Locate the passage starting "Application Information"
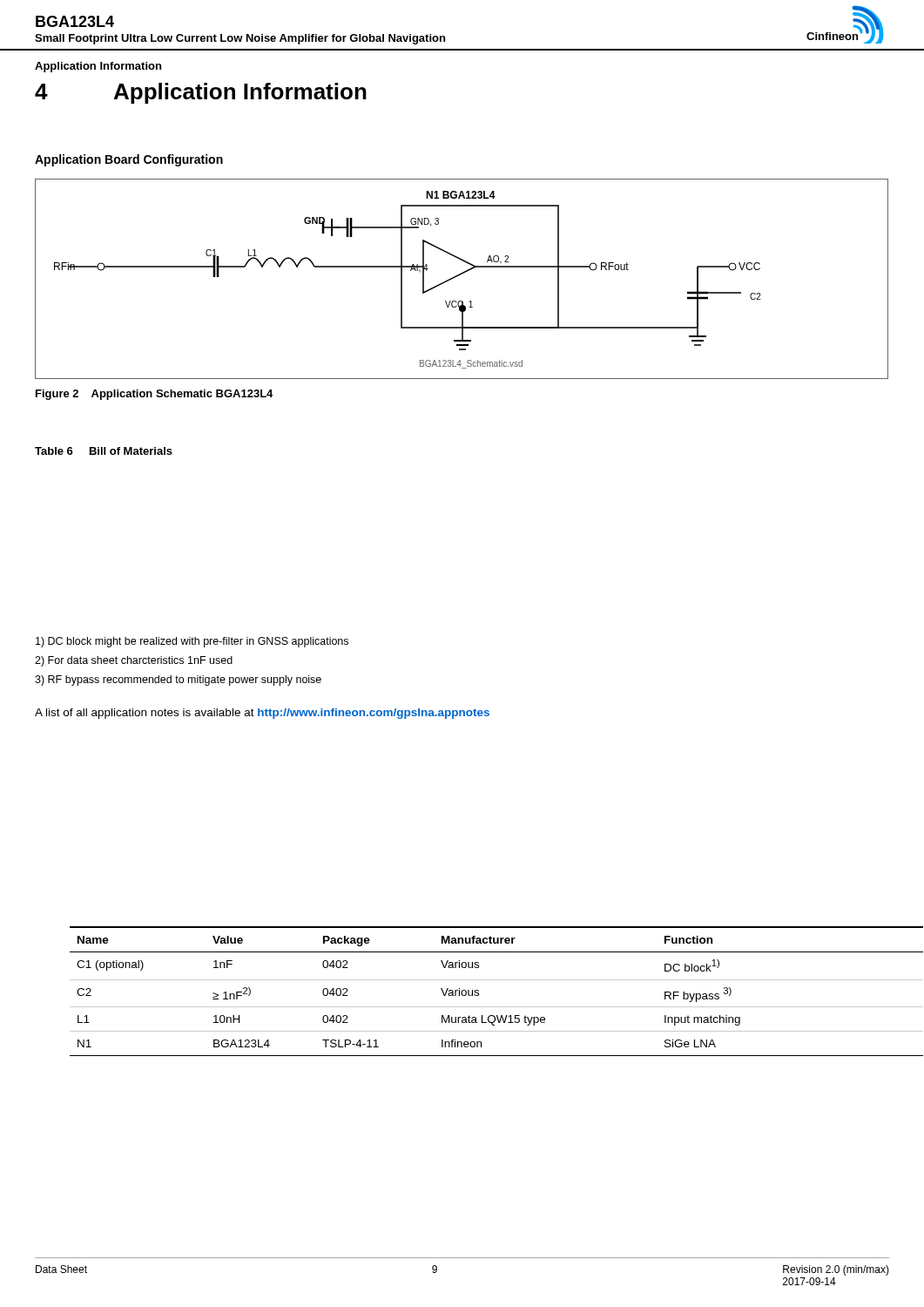 coord(98,66)
